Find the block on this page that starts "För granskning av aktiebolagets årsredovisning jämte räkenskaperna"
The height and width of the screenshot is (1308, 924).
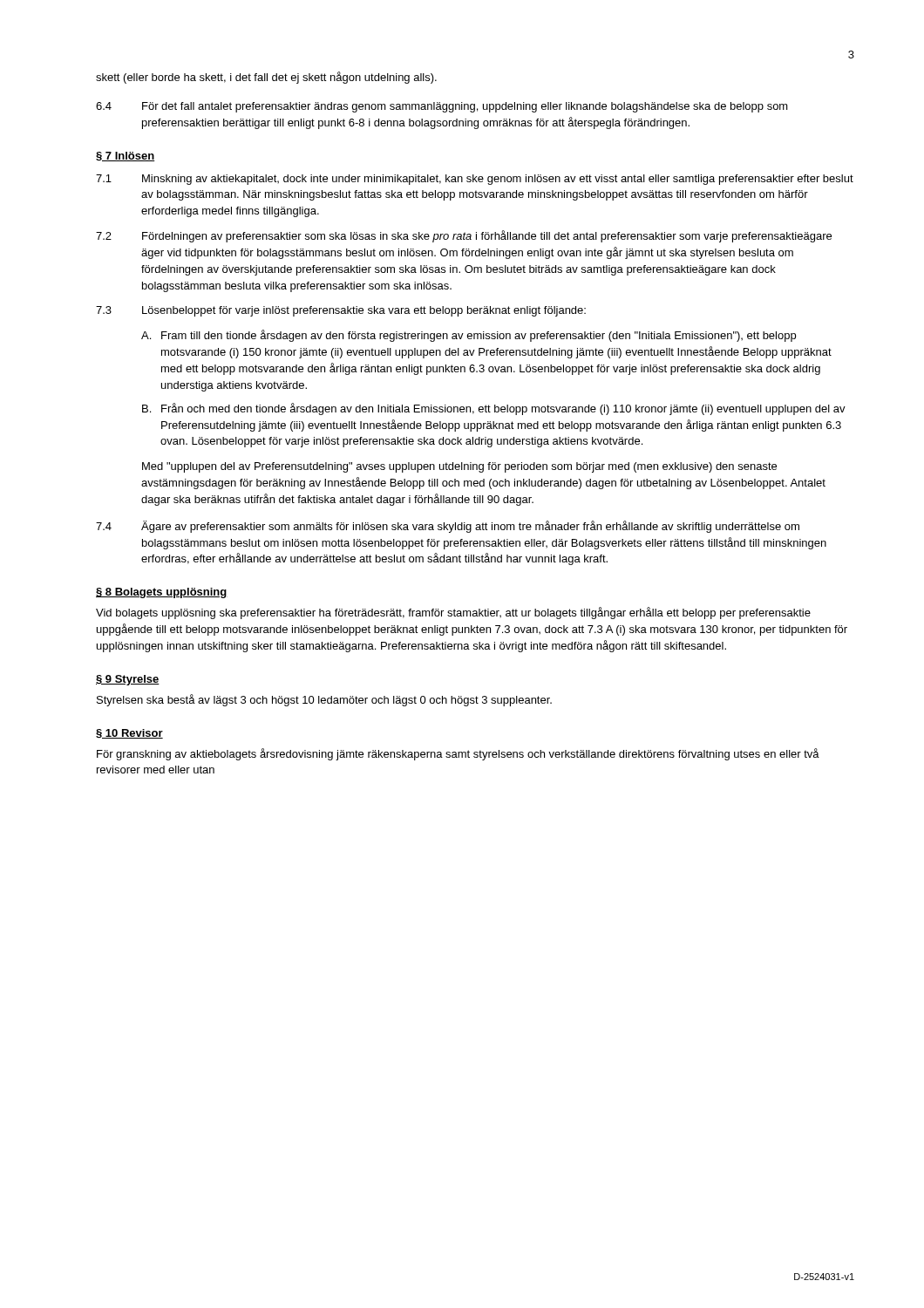[457, 762]
